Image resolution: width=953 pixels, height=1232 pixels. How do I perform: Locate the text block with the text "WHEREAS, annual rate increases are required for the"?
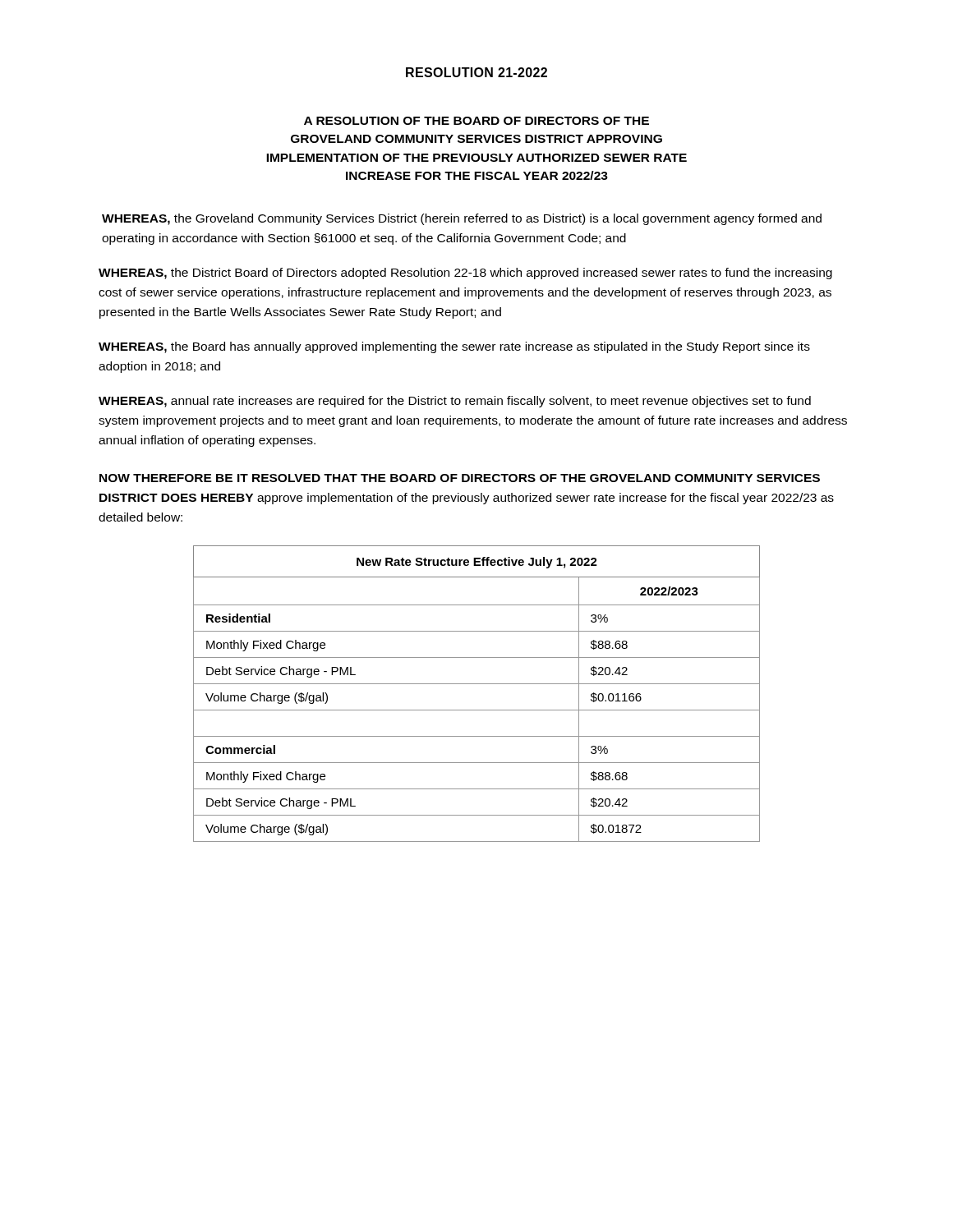pos(473,420)
